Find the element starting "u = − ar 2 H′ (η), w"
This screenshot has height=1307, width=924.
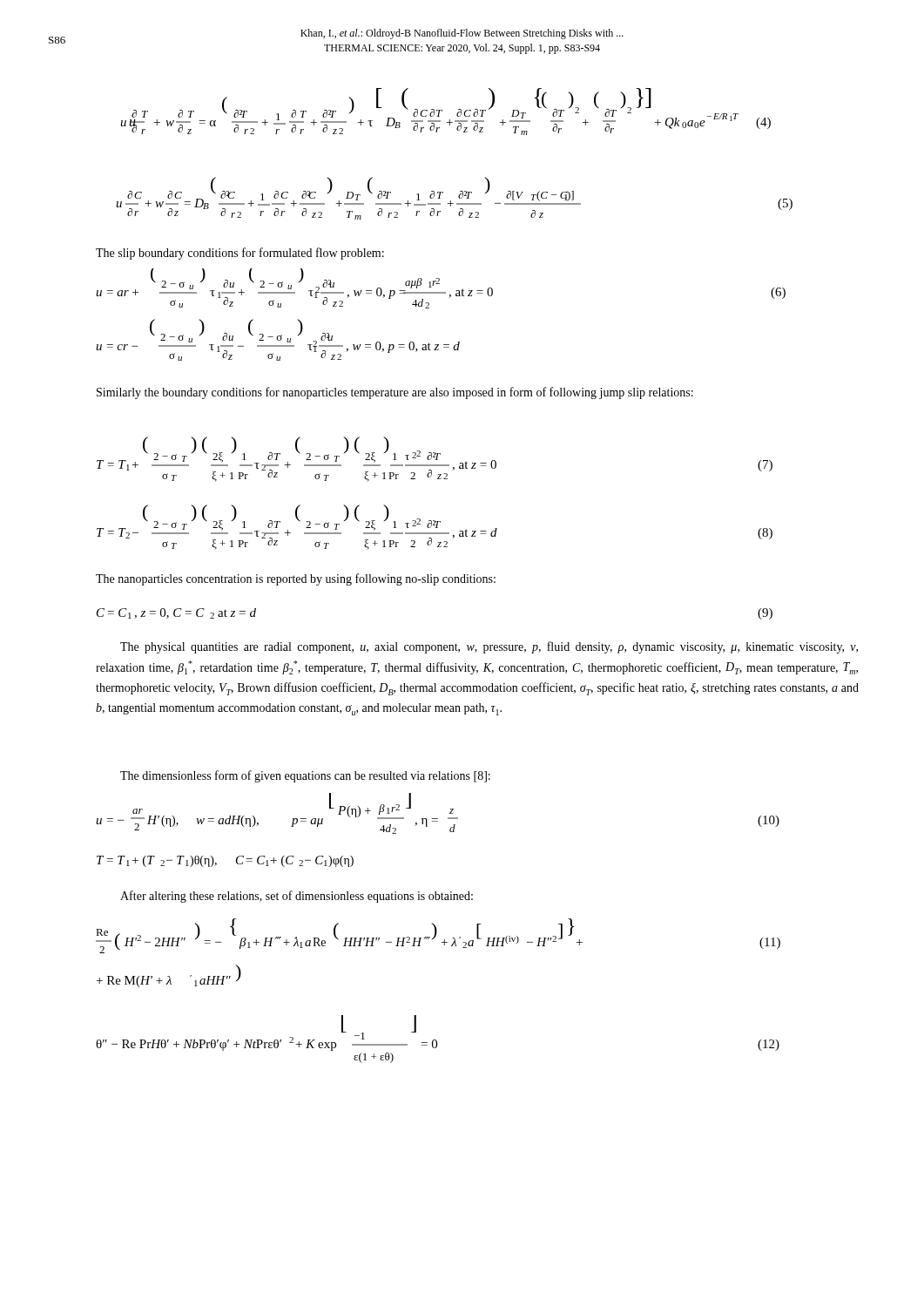pyautogui.click(x=457, y=834)
